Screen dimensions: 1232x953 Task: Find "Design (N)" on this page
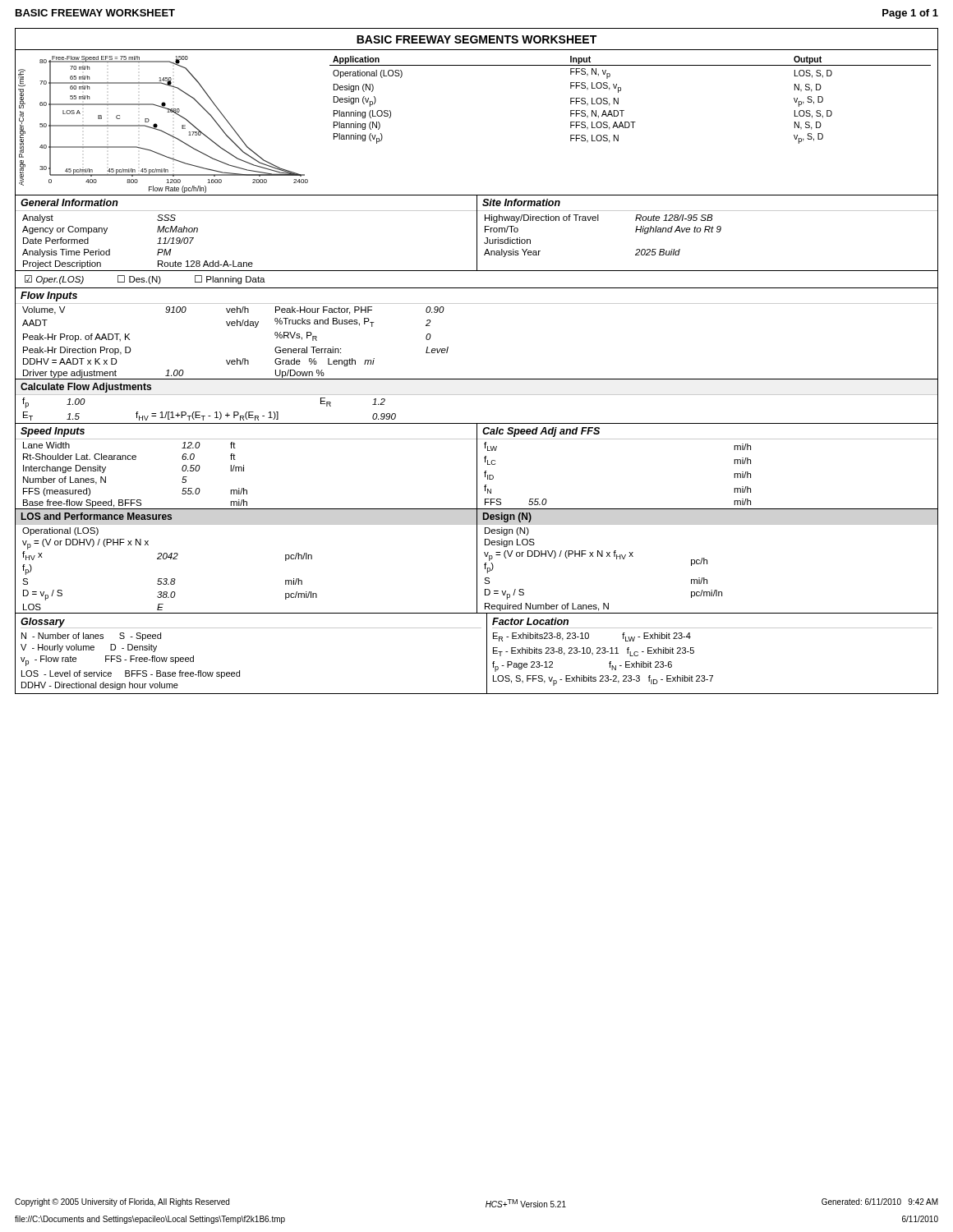pyautogui.click(x=507, y=517)
